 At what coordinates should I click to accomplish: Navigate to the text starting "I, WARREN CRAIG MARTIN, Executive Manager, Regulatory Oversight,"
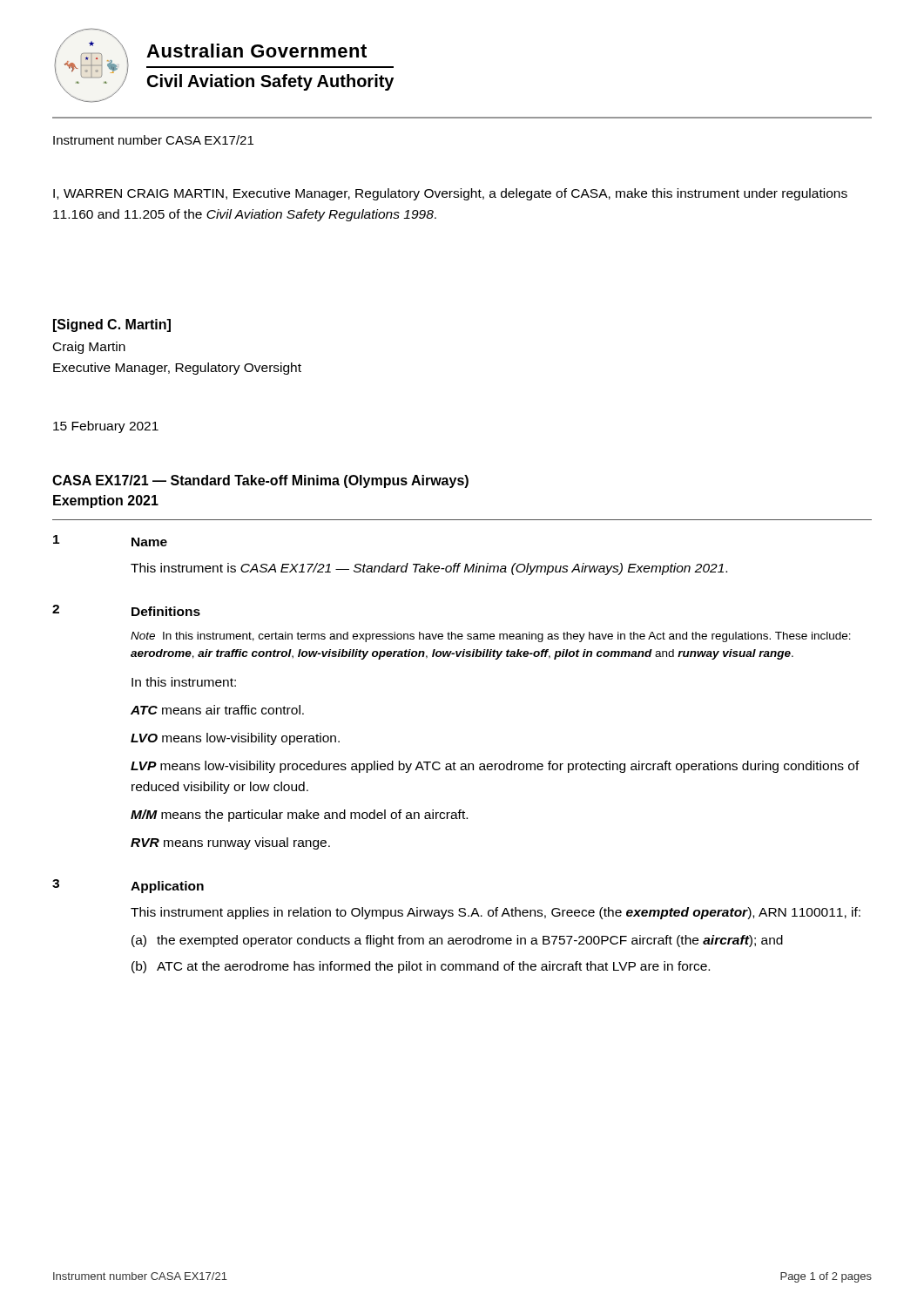(x=450, y=203)
